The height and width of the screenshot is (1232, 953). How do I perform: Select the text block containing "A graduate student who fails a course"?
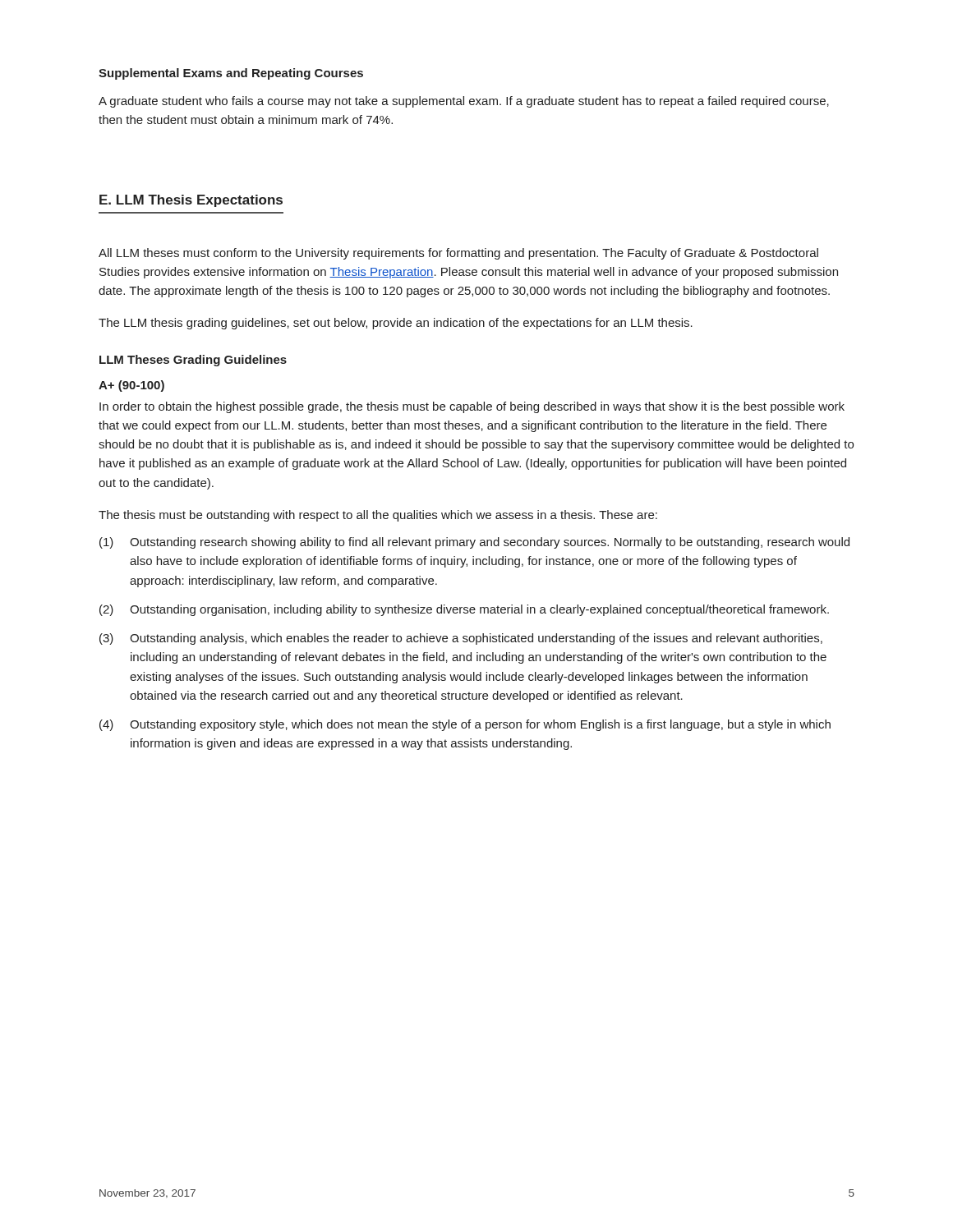[x=464, y=110]
